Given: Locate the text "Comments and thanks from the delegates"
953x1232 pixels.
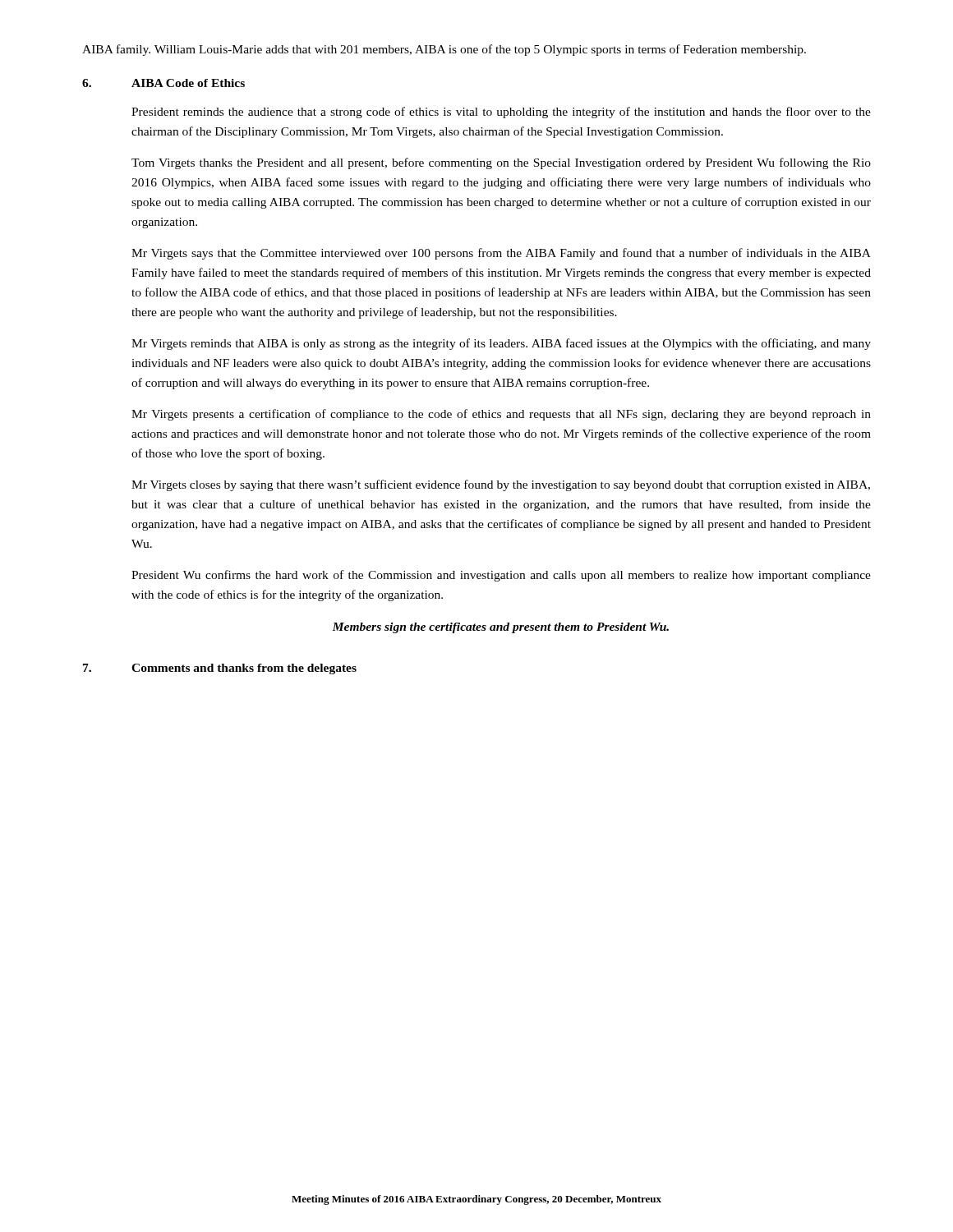Looking at the screenshot, I should (244, 668).
